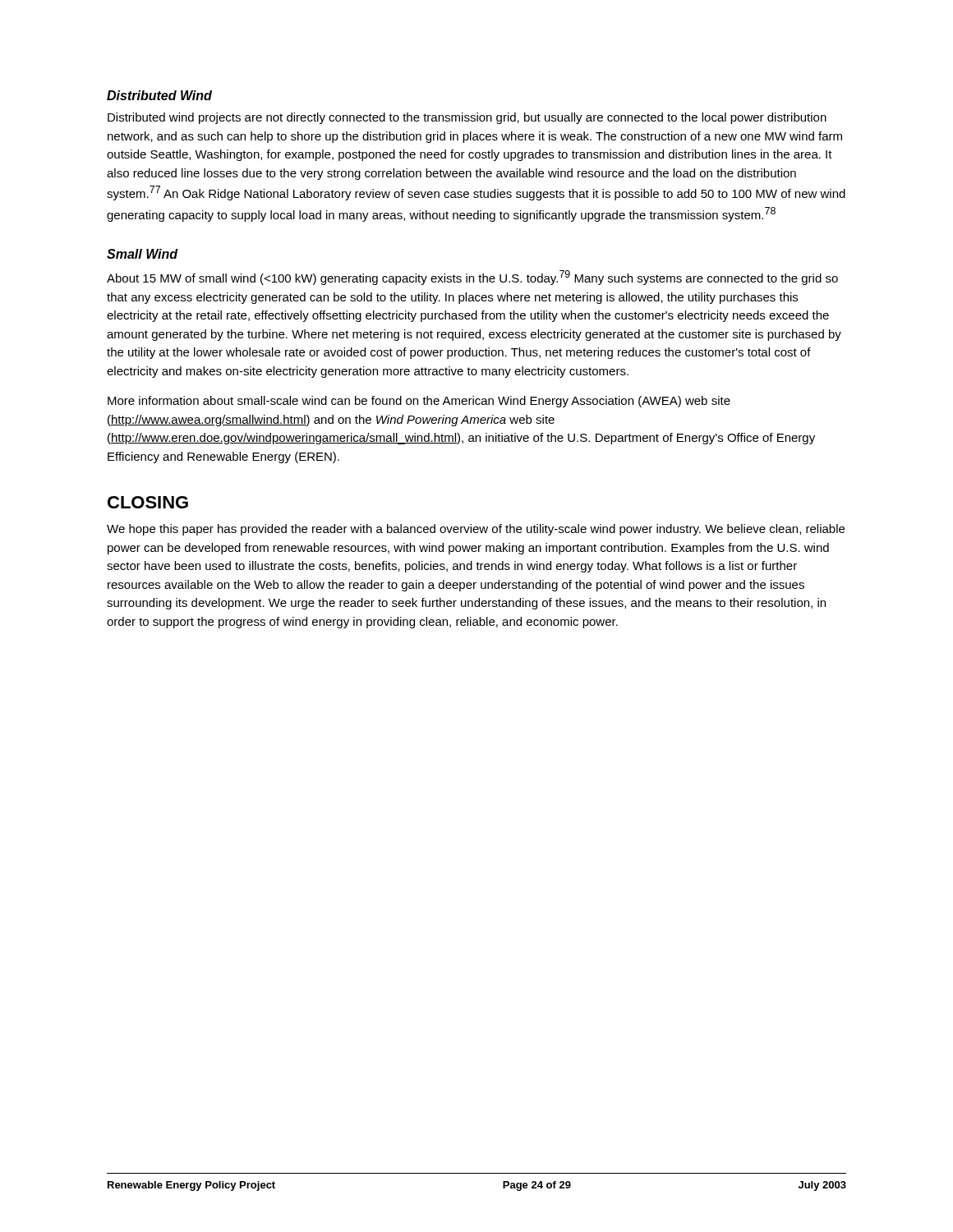This screenshot has width=953, height=1232.
Task: Find the section header that says "Distributed Wind"
Action: [159, 95]
